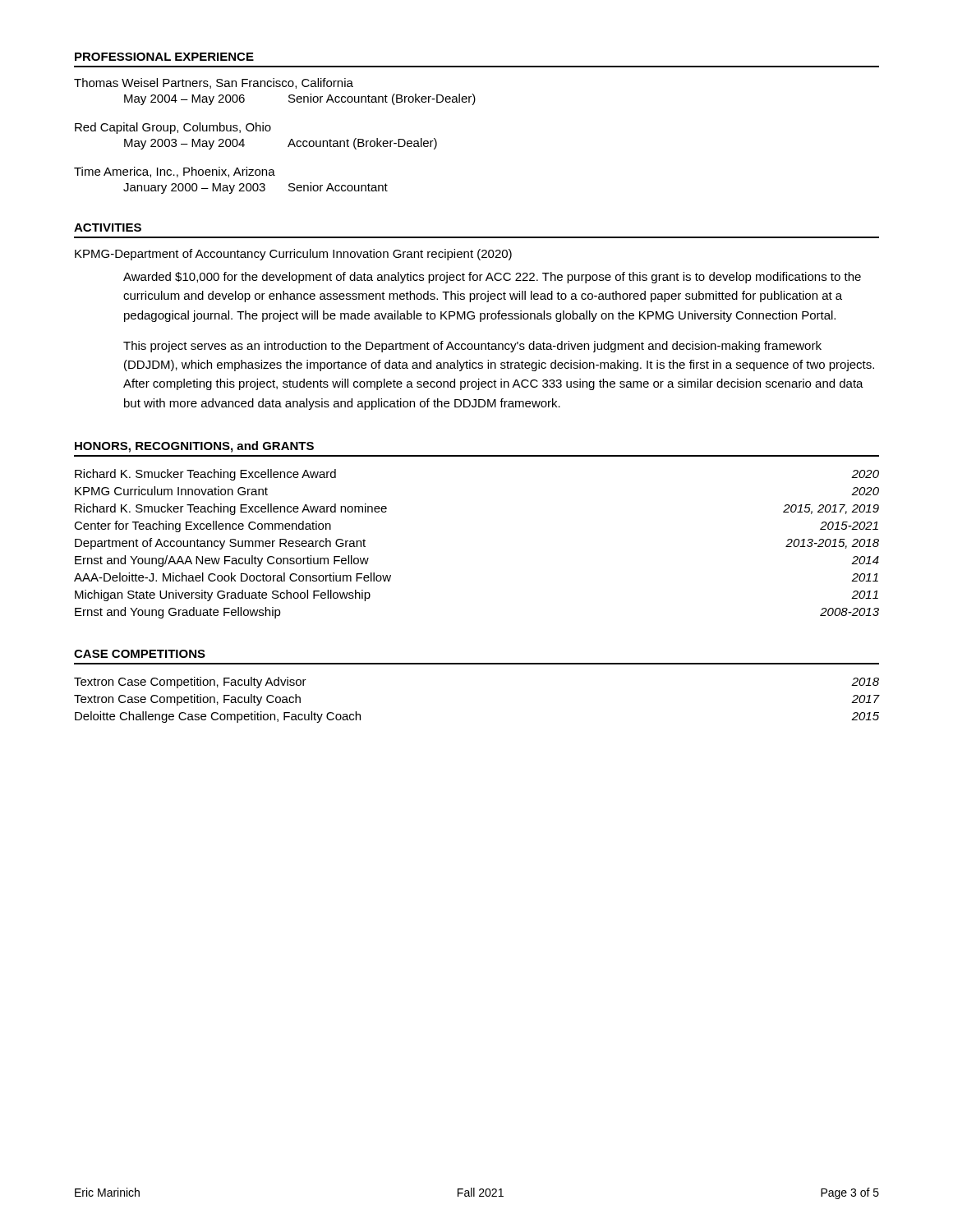
Task: Locate the text starting "HONORS, RECOGNITIONS, and GRANTS"
Action: (194, 445)
